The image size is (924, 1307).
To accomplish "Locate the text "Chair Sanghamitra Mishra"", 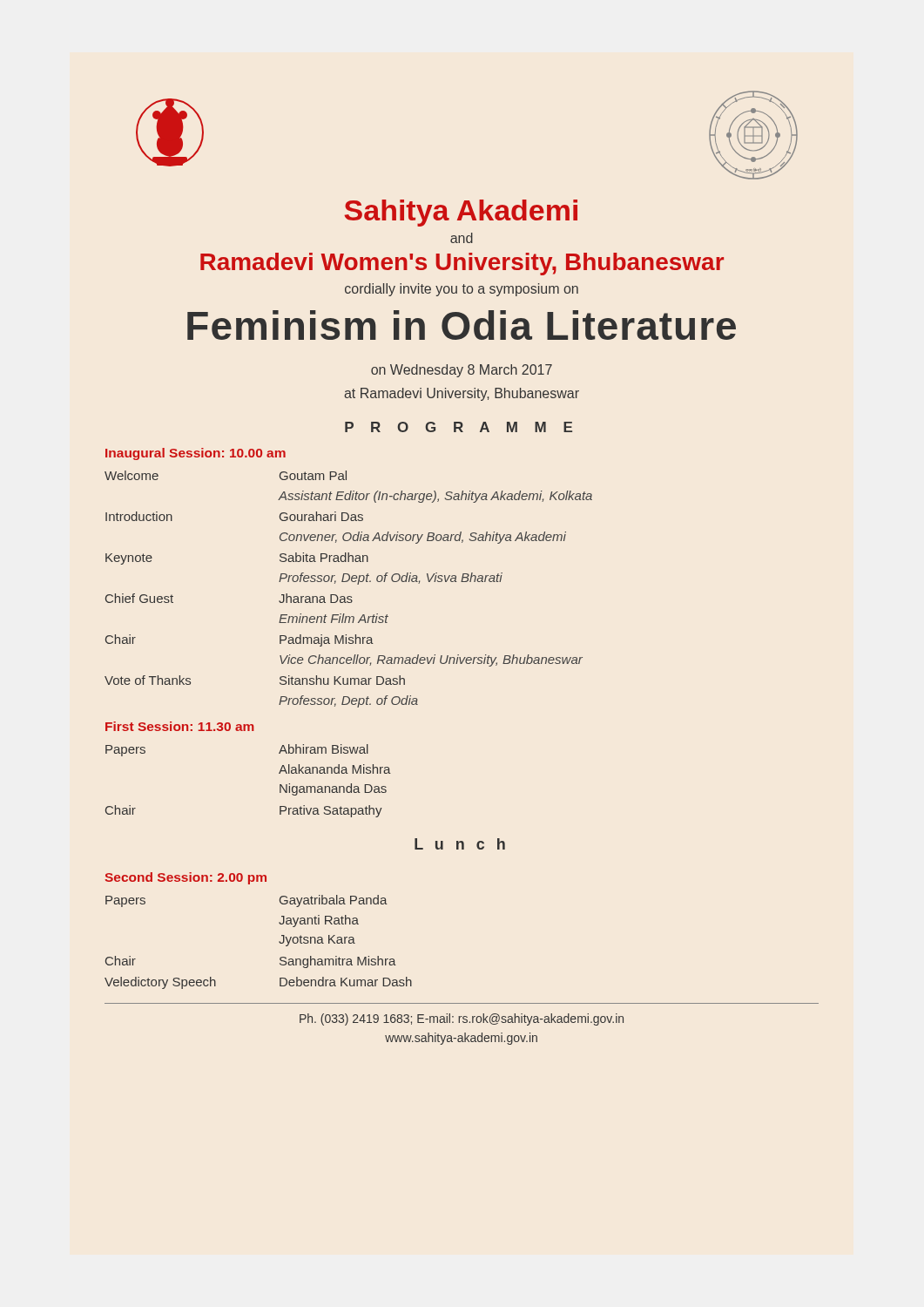I will (x=116, y=961).
